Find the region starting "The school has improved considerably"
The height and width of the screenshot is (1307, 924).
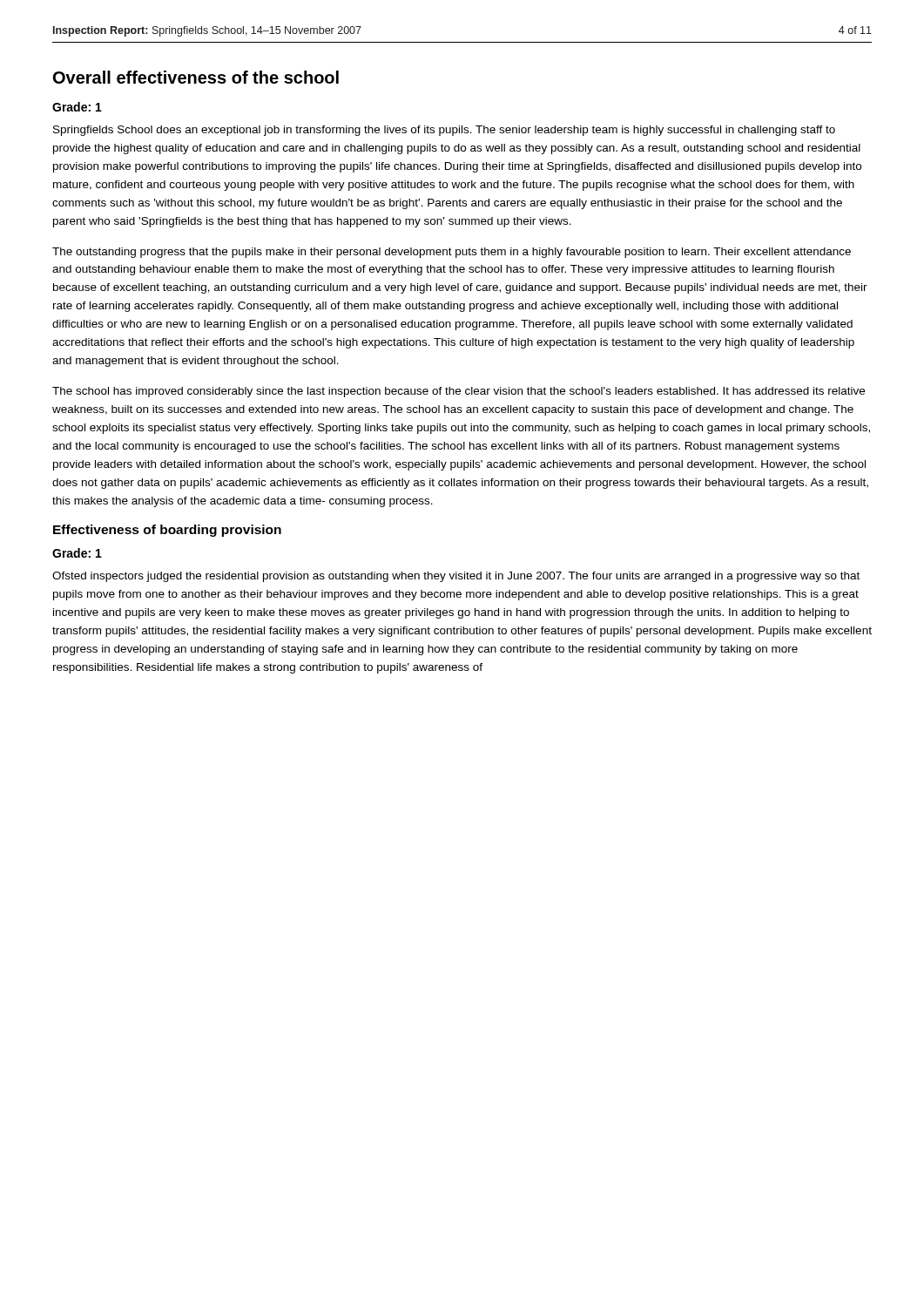click(x=462, y=445)
